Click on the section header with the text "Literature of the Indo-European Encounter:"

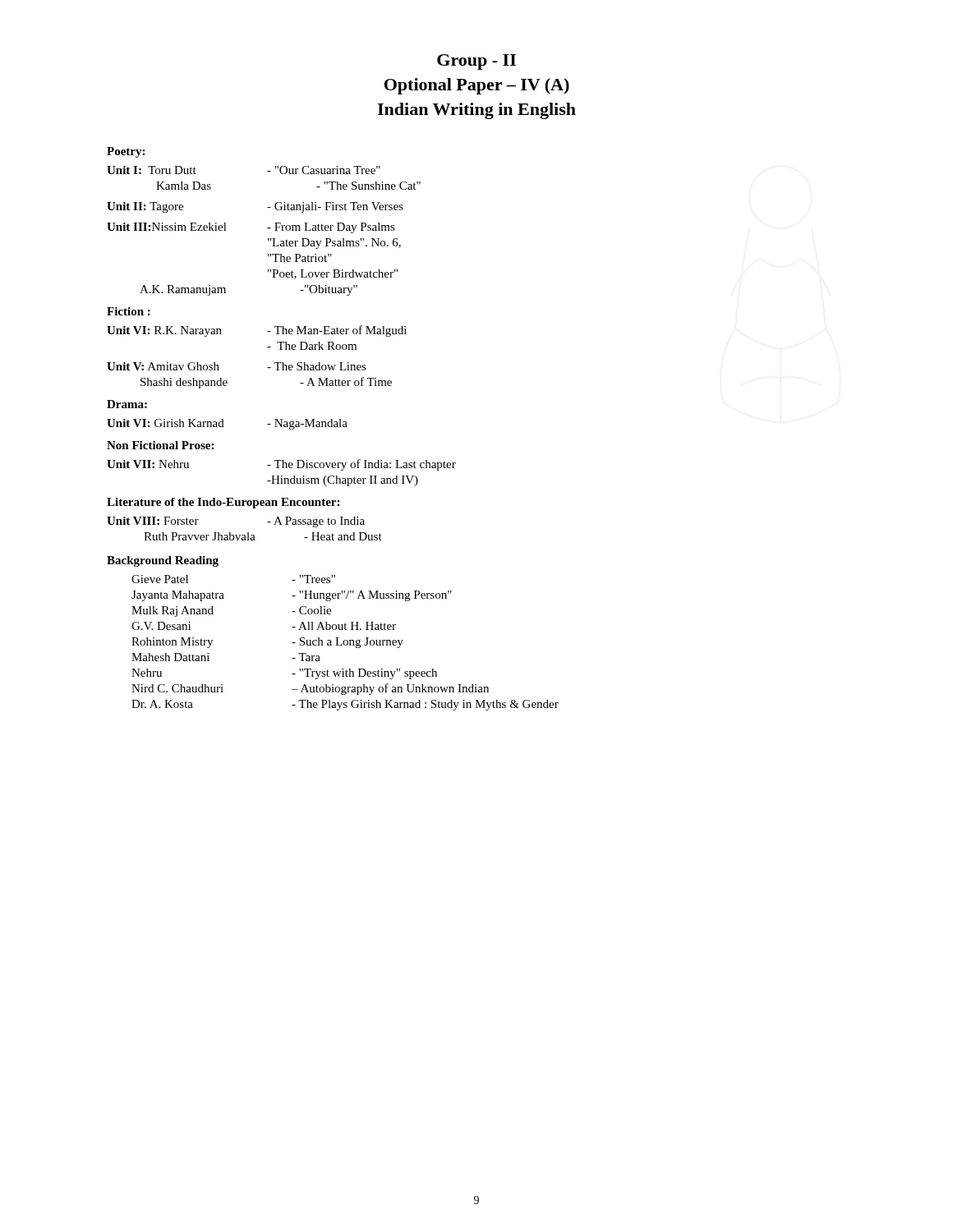[224, 502]
